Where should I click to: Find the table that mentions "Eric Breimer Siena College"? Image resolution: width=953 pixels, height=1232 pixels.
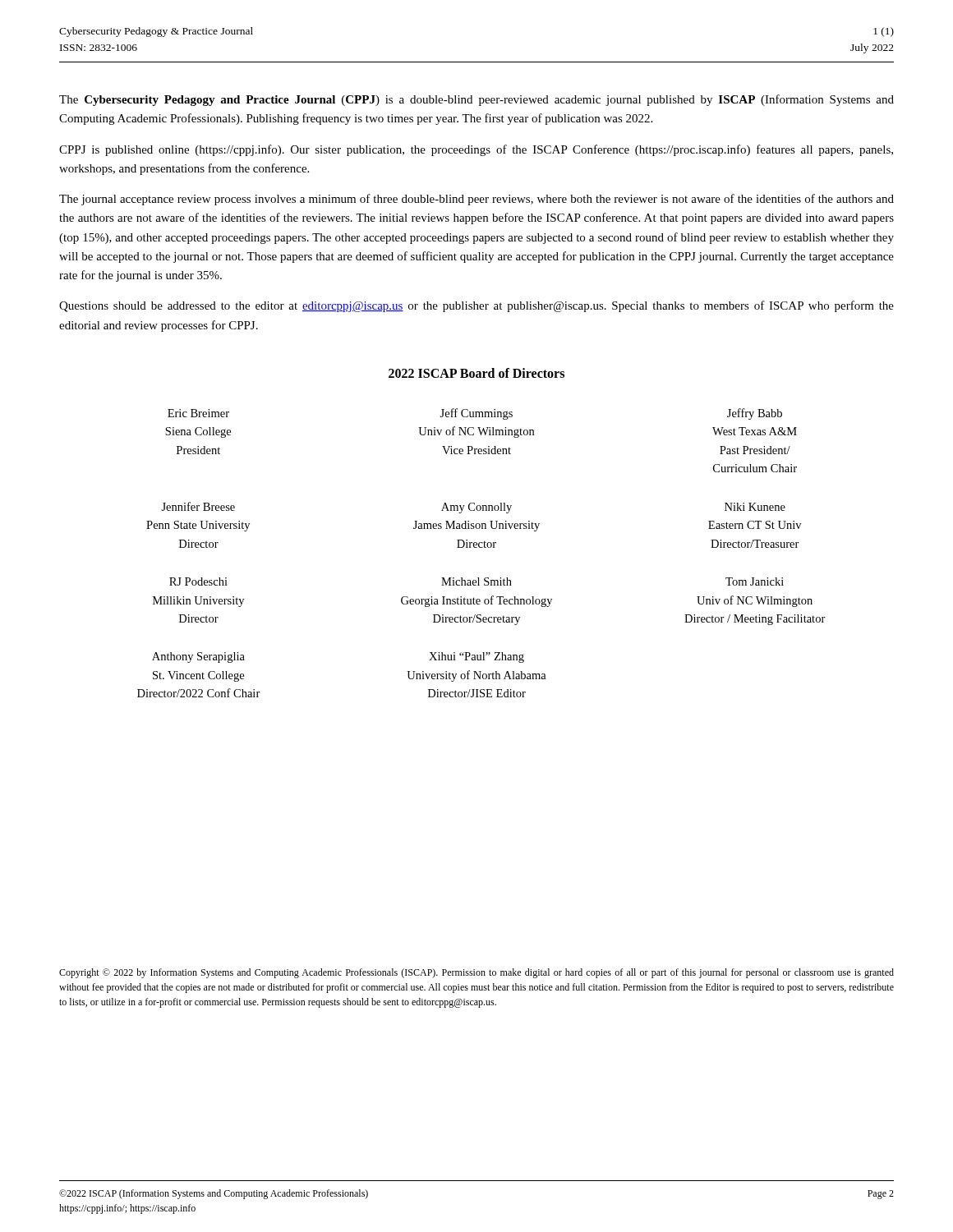pos(476,553)
